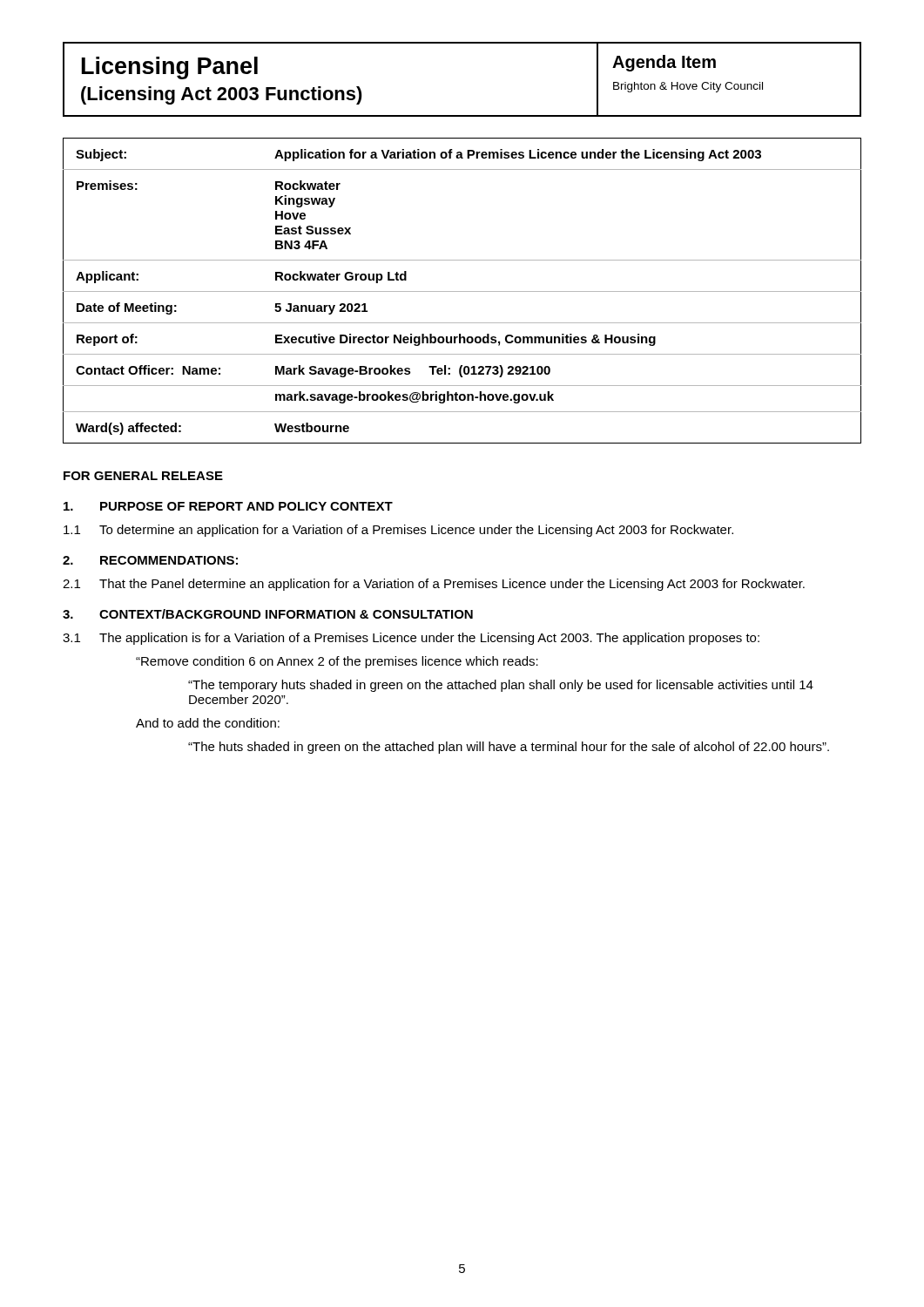The image size is (924, 1307).
Task: Point to the block starting "And to add the condition:"
Action: [208, 723]
